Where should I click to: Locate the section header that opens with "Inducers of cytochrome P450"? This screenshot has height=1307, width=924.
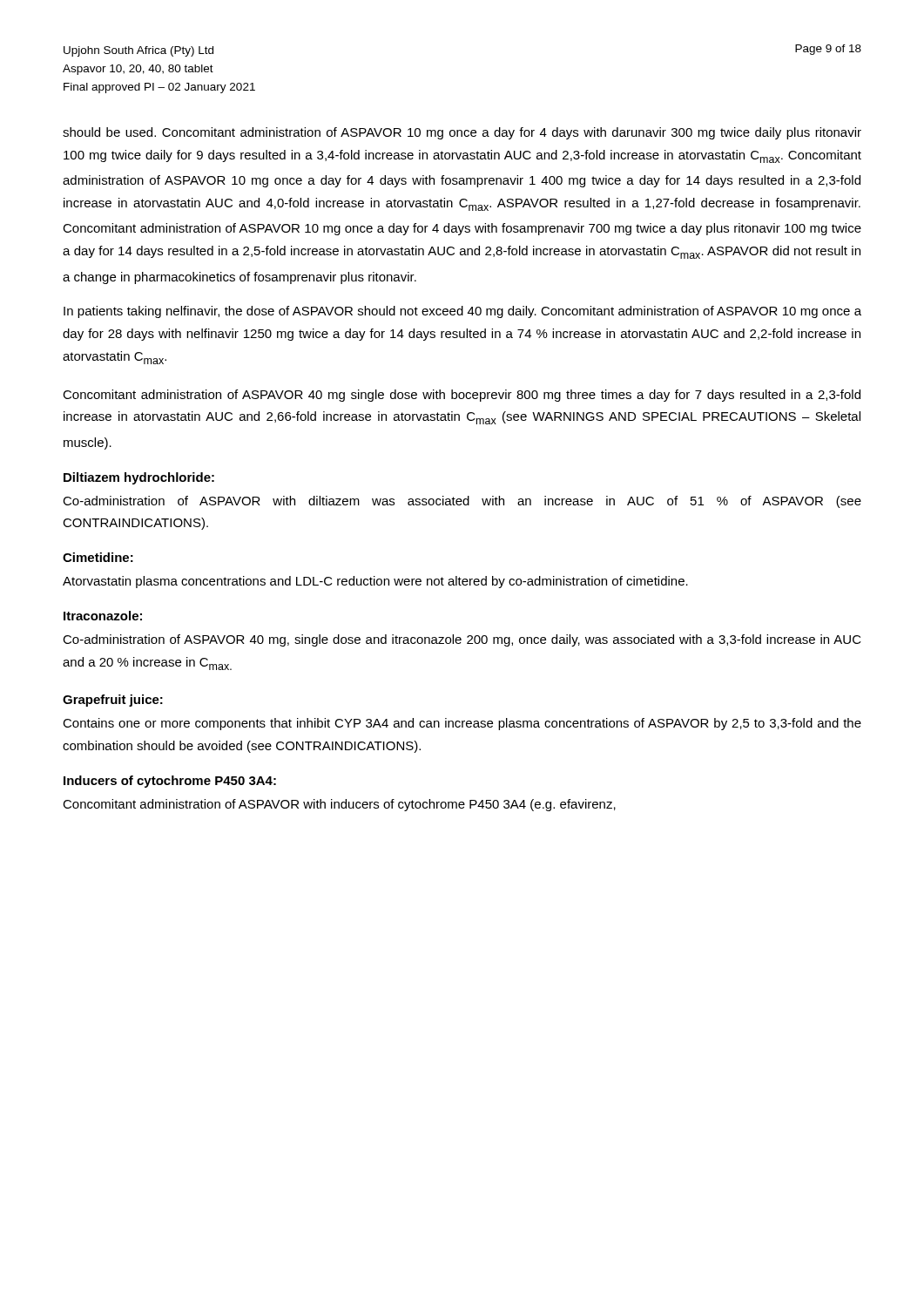coord(170,780)
